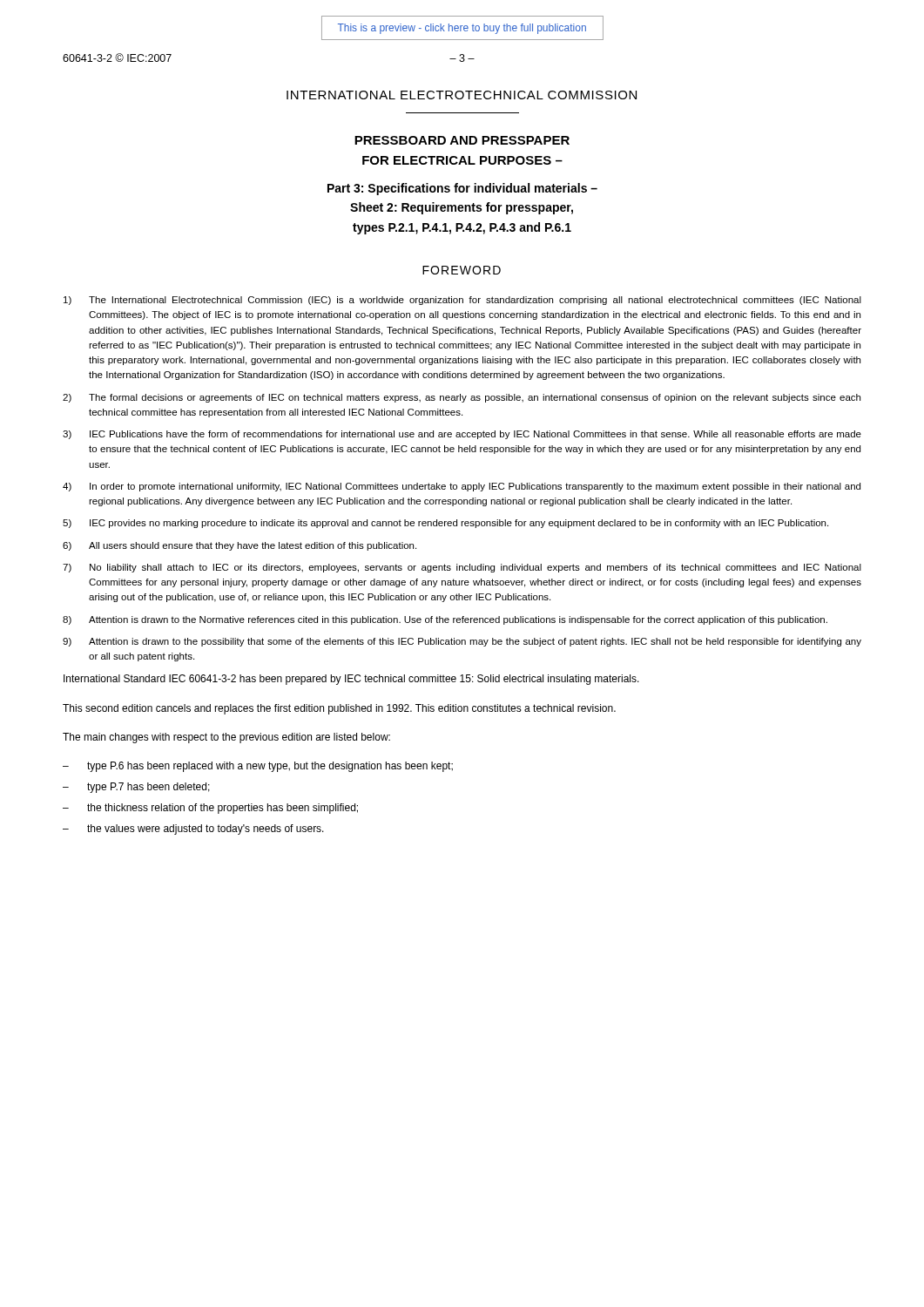This screenshot has height=1307, width=924.
Task: Point to the text starting "– type P.6 has been replaced with"
Action: click(258, 766)
